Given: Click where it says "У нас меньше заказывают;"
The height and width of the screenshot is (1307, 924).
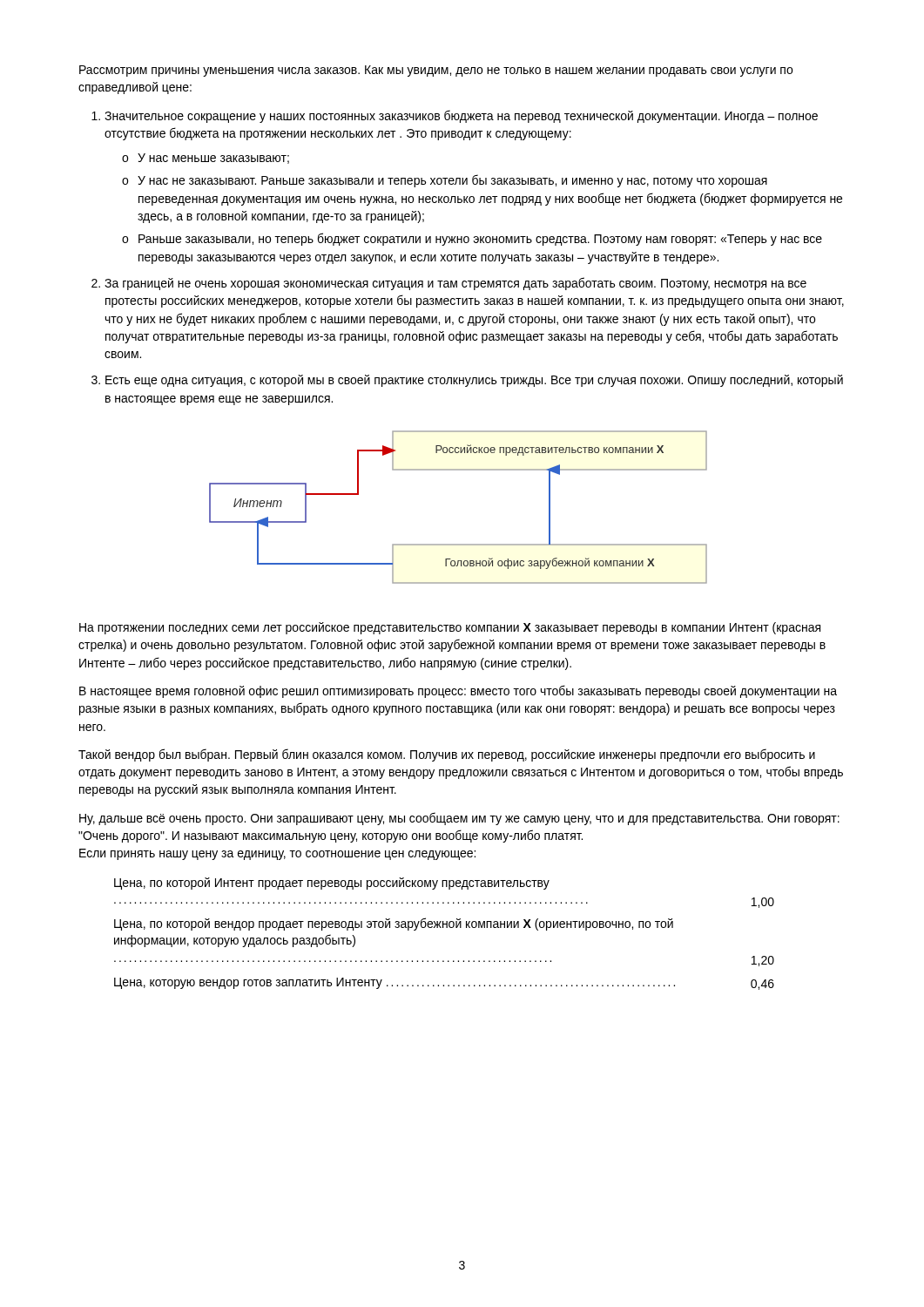Looking at the screenshot, I should point(214,158).
